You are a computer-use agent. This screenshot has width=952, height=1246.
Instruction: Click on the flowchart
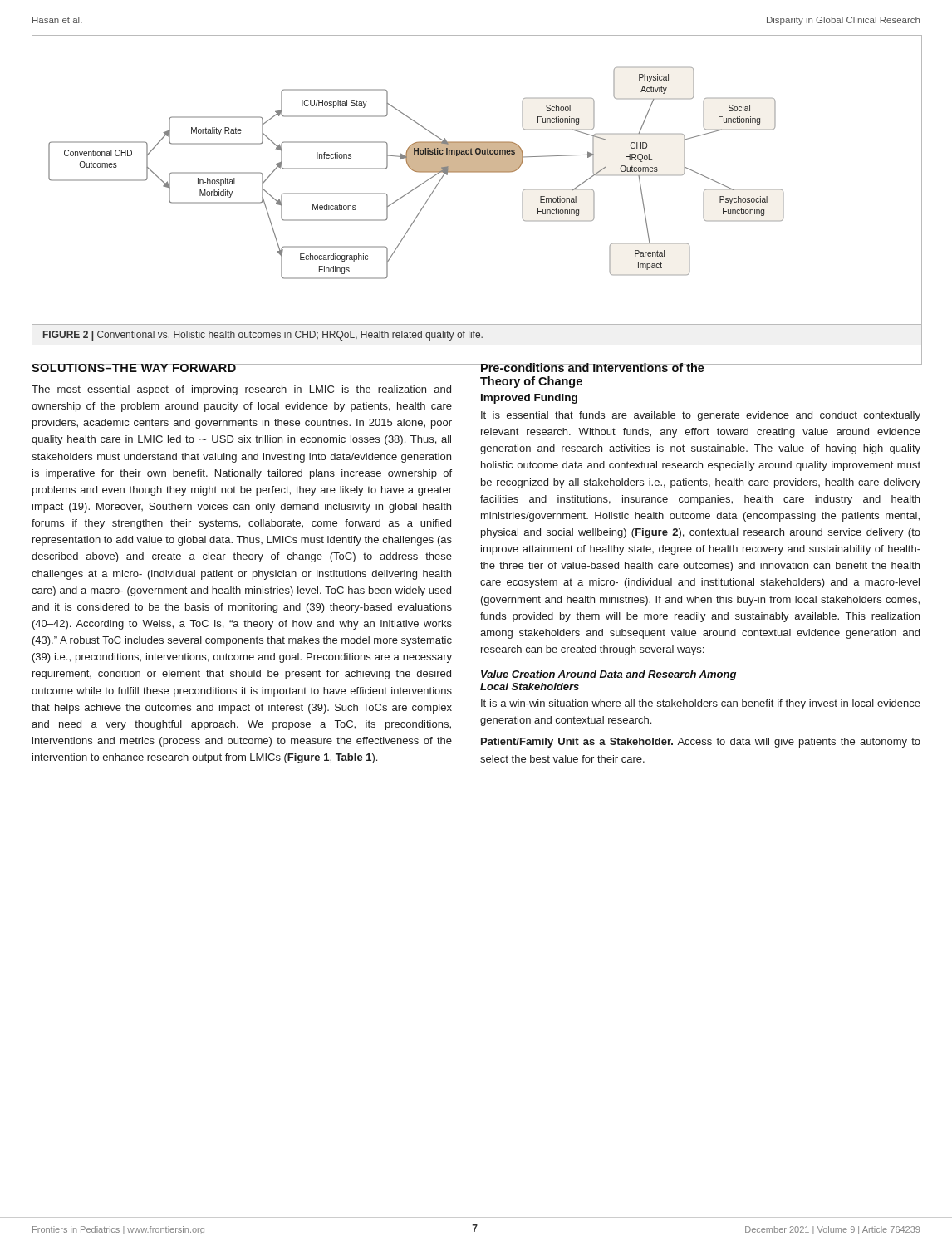(477, 200)
